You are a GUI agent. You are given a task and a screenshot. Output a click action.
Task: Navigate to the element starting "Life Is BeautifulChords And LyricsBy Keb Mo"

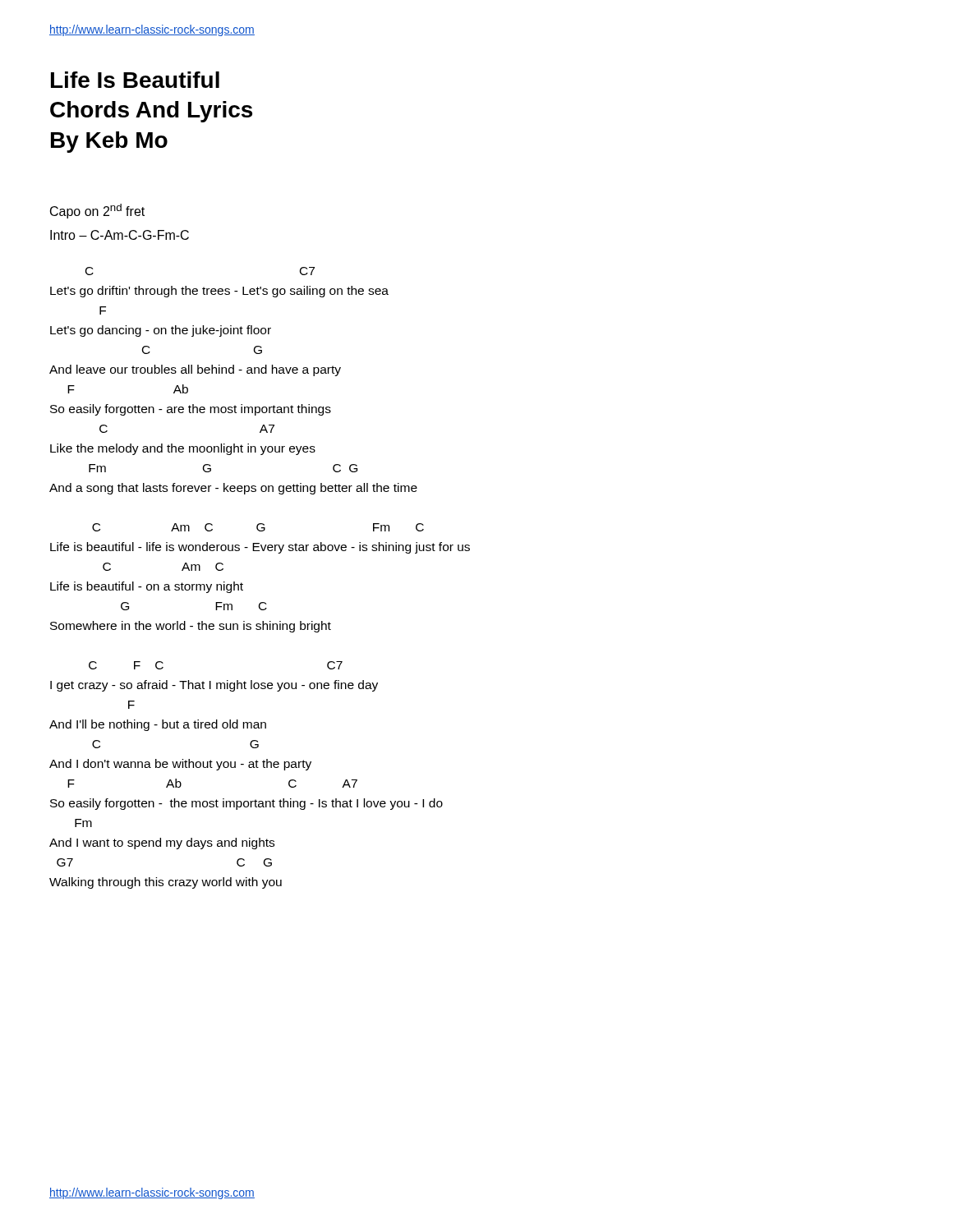(151, 111)
